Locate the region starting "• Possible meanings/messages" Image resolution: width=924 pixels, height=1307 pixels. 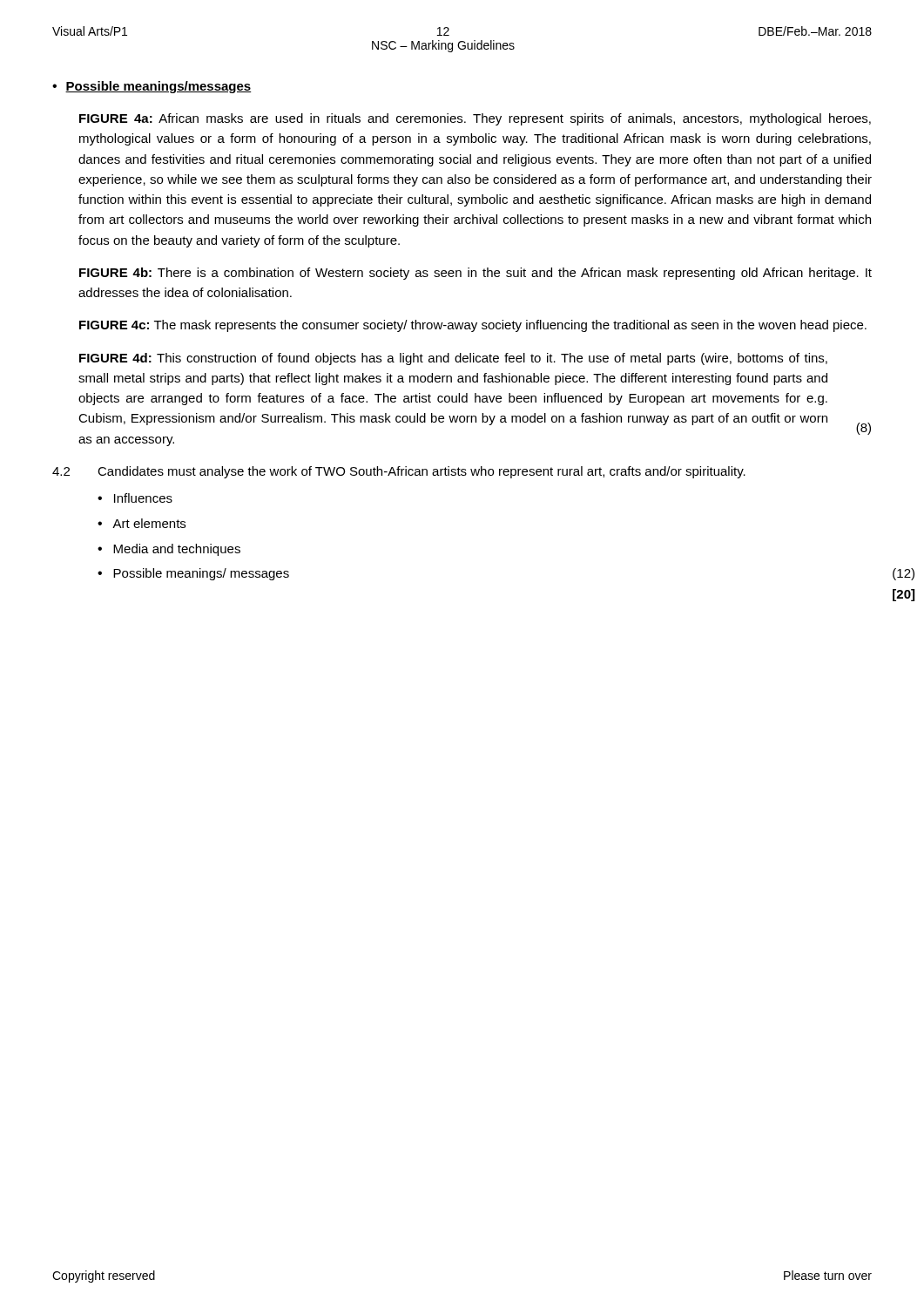pos(152,86)
